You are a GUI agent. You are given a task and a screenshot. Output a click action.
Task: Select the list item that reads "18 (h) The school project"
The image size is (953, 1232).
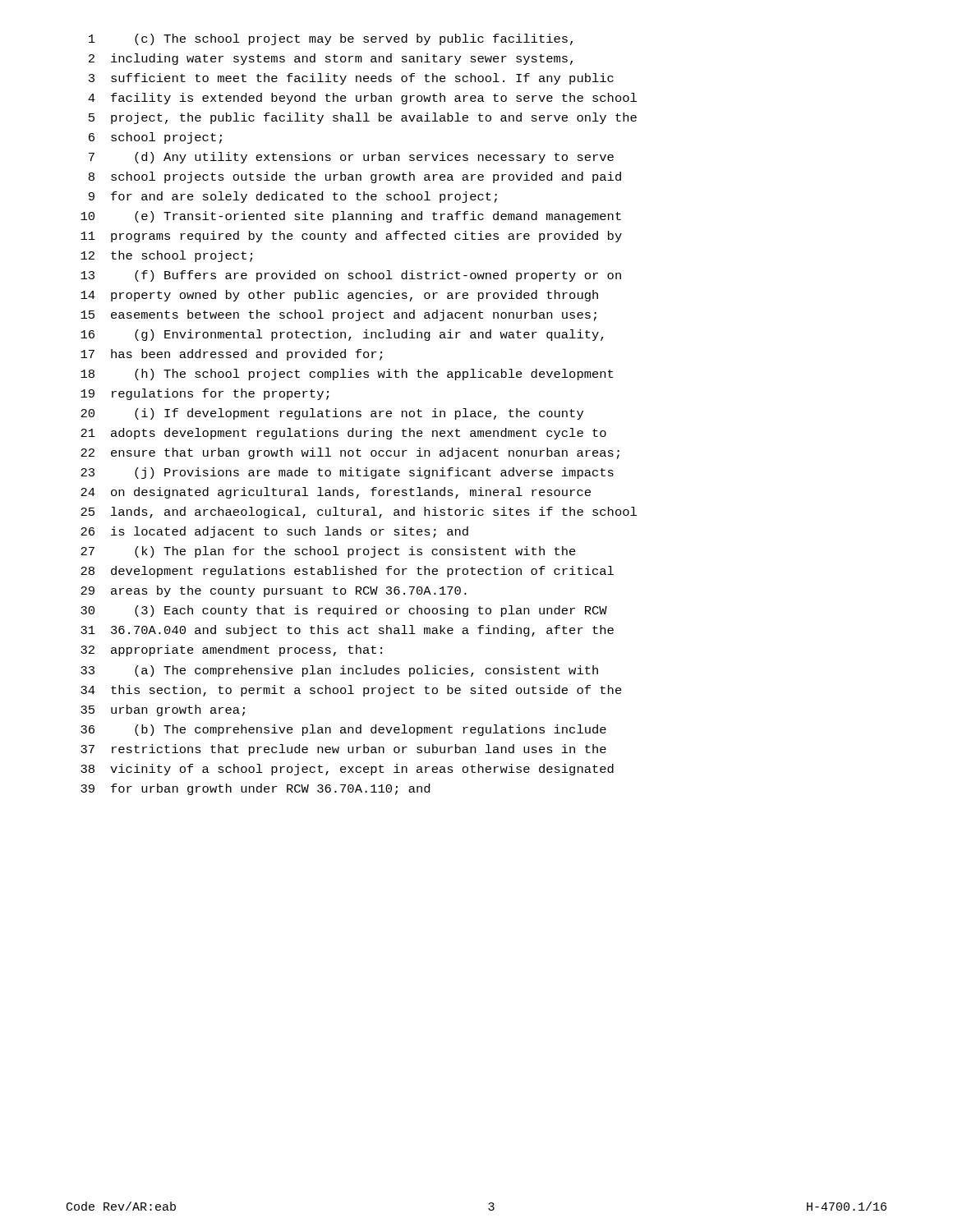coord(476,385)
